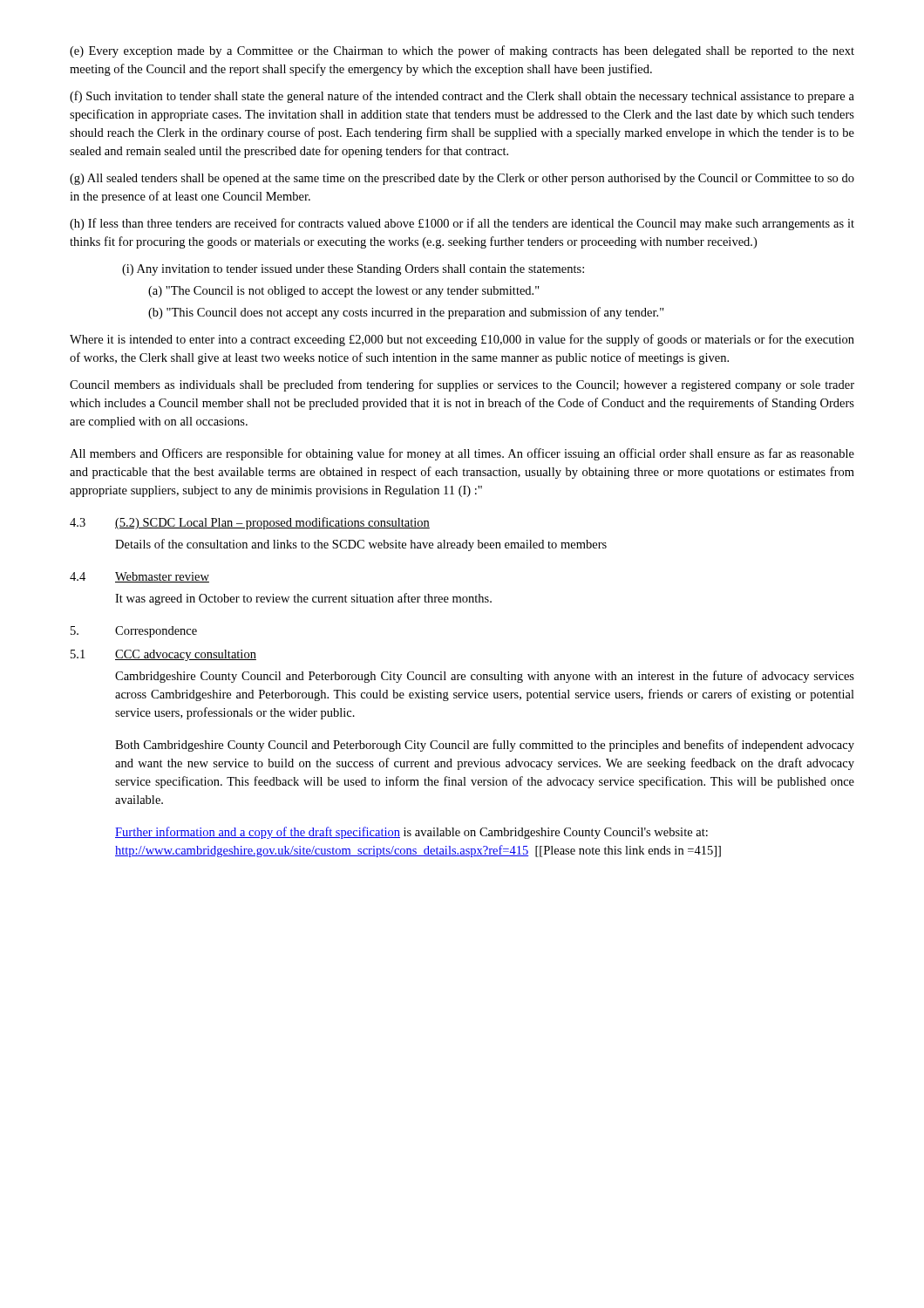This screenshot has height=1308, width=924.
Task: Click on the list item containing "(h) If less than three"
Action: (x=462, y=232)
